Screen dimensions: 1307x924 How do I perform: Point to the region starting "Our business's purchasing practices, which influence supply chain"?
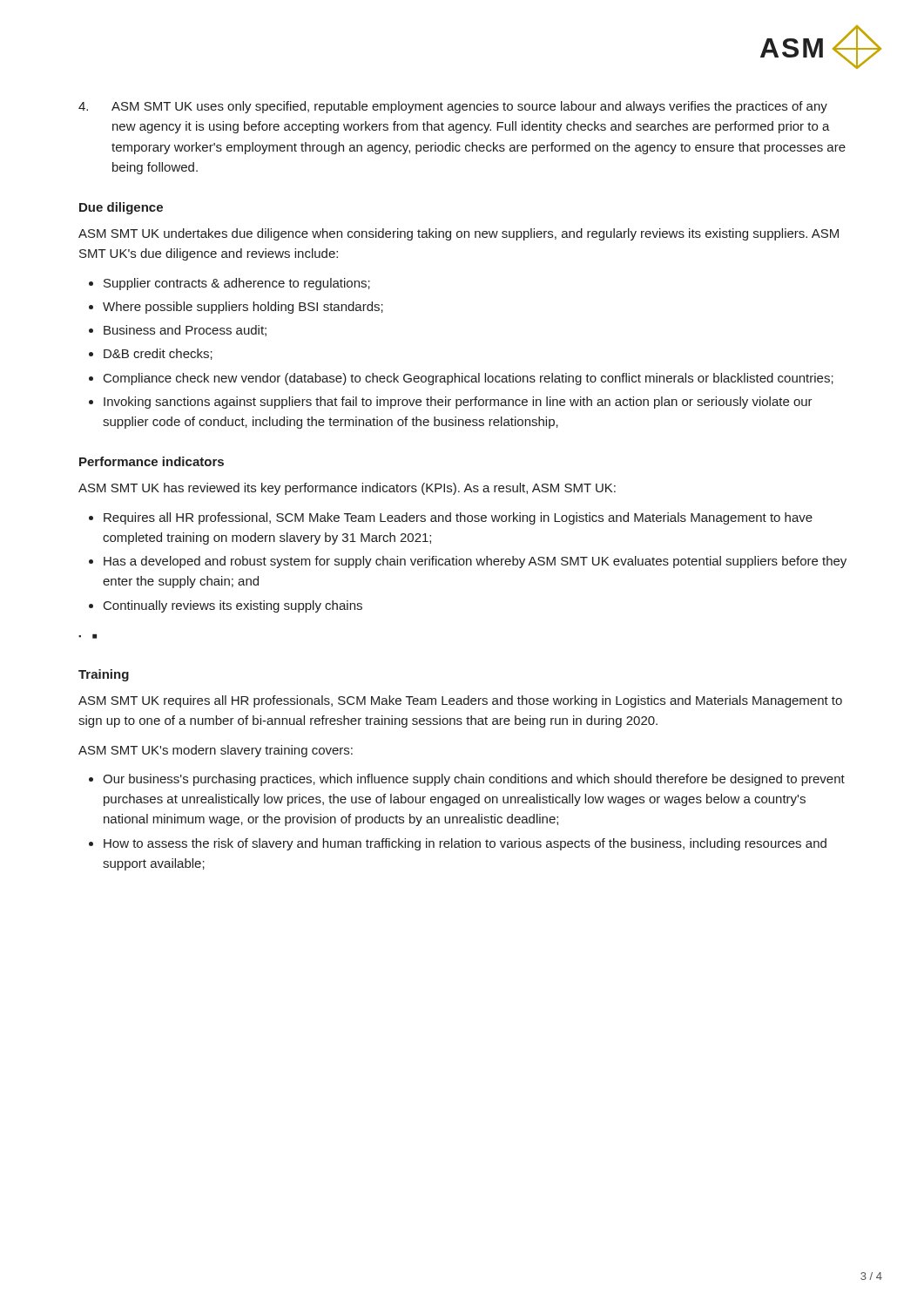[x=466, y=821]
